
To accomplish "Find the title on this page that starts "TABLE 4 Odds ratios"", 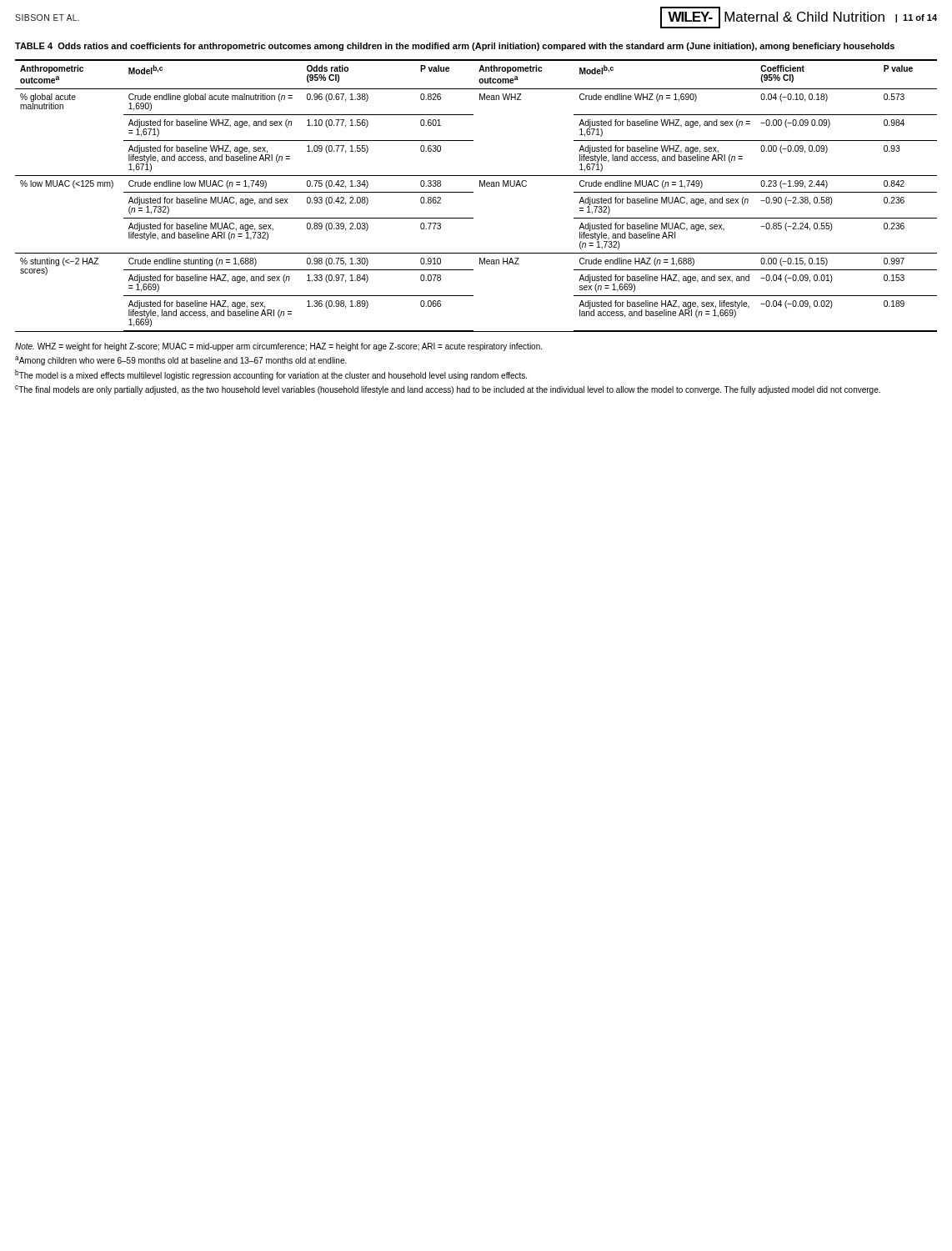I will pos(455,46).
